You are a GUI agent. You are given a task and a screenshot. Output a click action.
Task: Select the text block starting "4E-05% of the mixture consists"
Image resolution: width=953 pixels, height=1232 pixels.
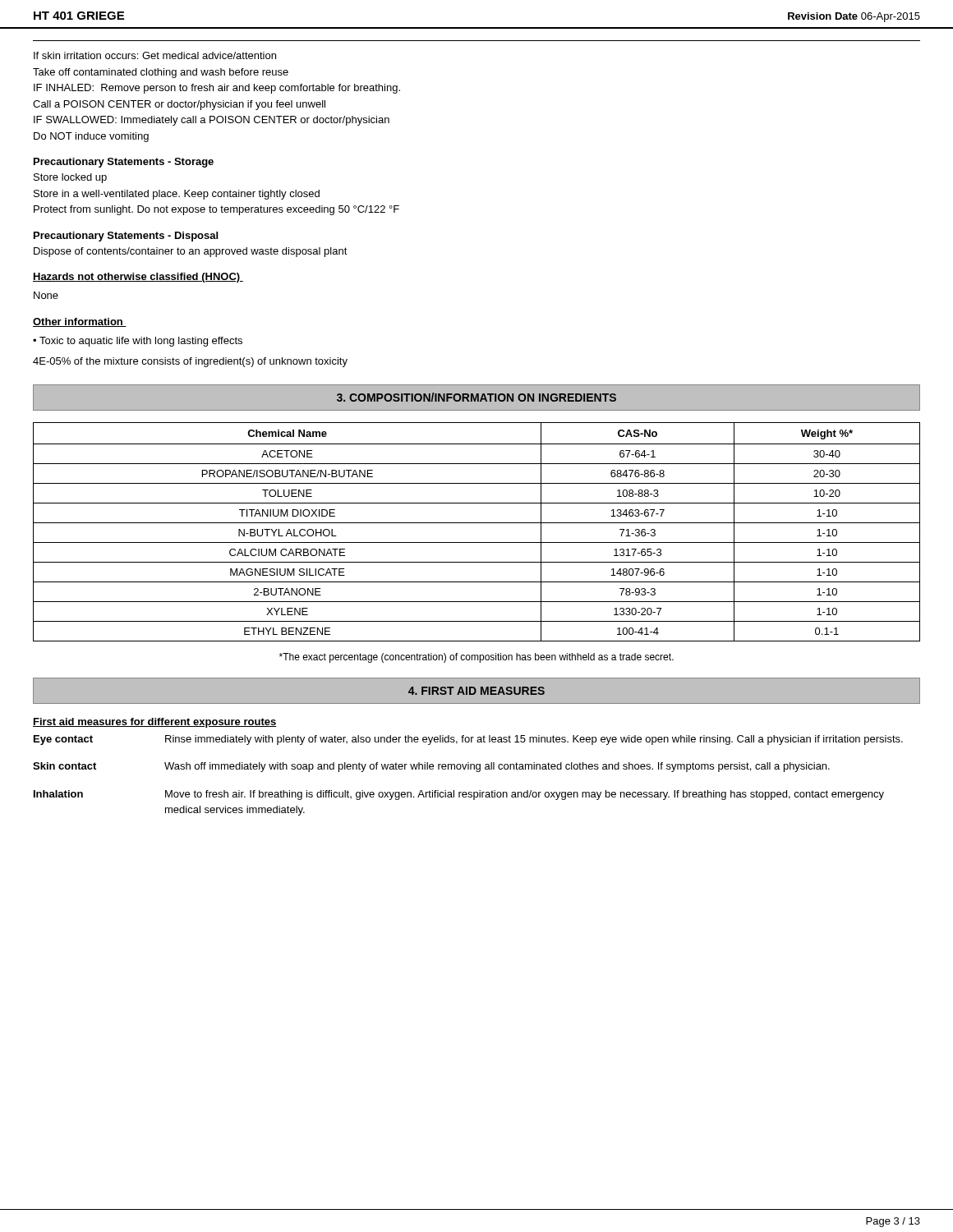[190, 362]
